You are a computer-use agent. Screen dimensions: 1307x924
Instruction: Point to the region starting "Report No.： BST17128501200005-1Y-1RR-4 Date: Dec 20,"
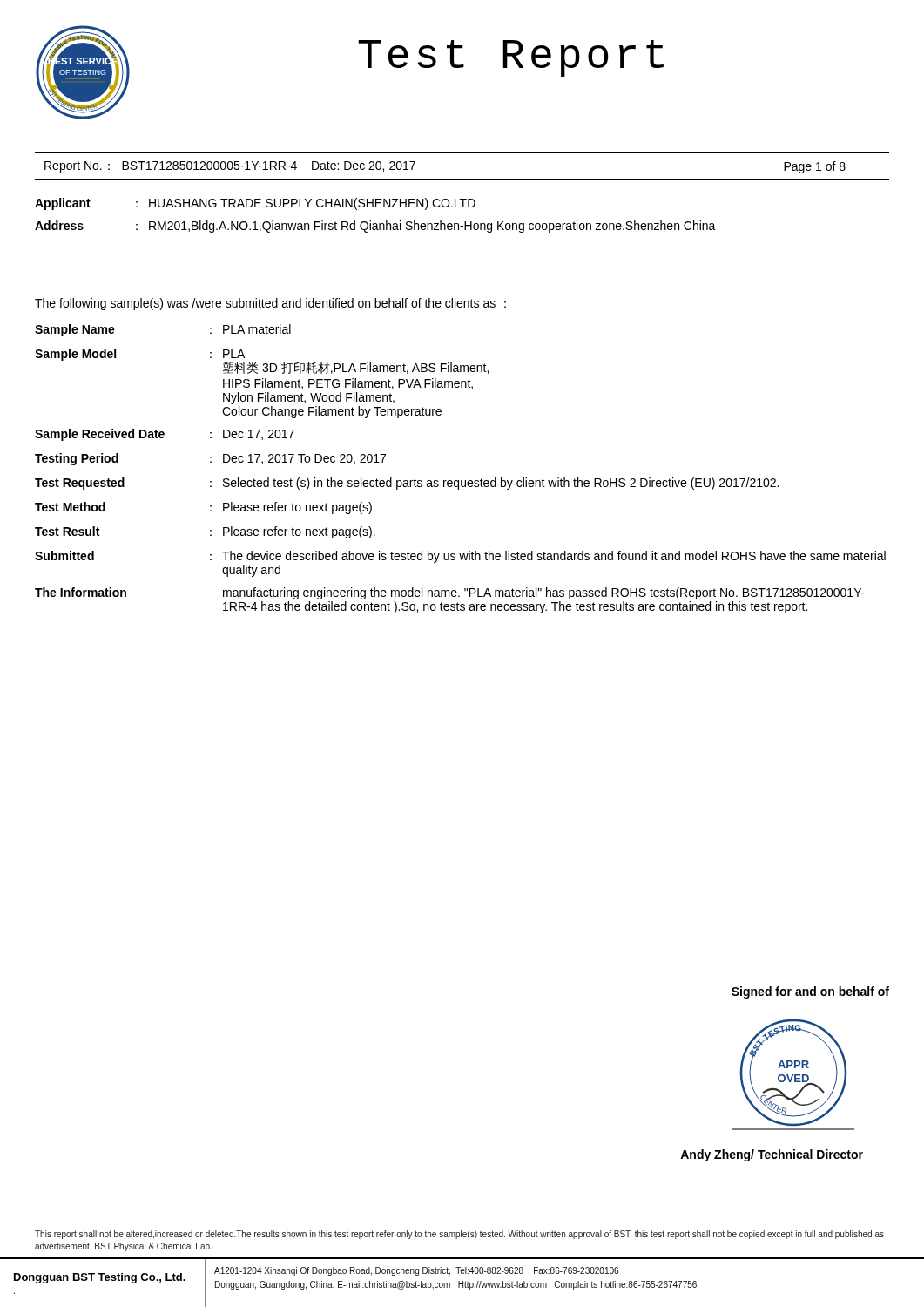pos(175,166)
